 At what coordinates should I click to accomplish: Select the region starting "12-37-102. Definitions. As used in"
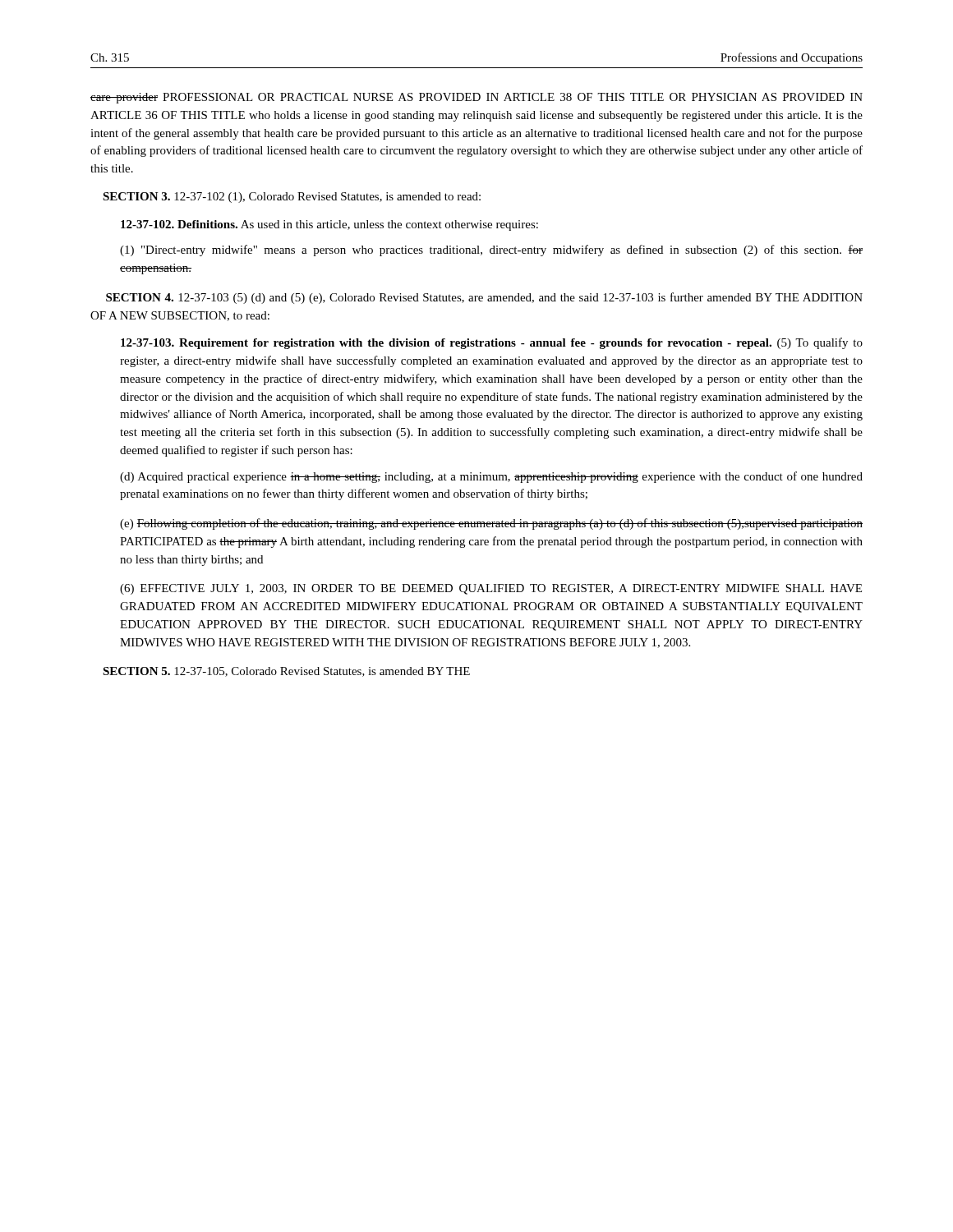(x=329, y=224)
